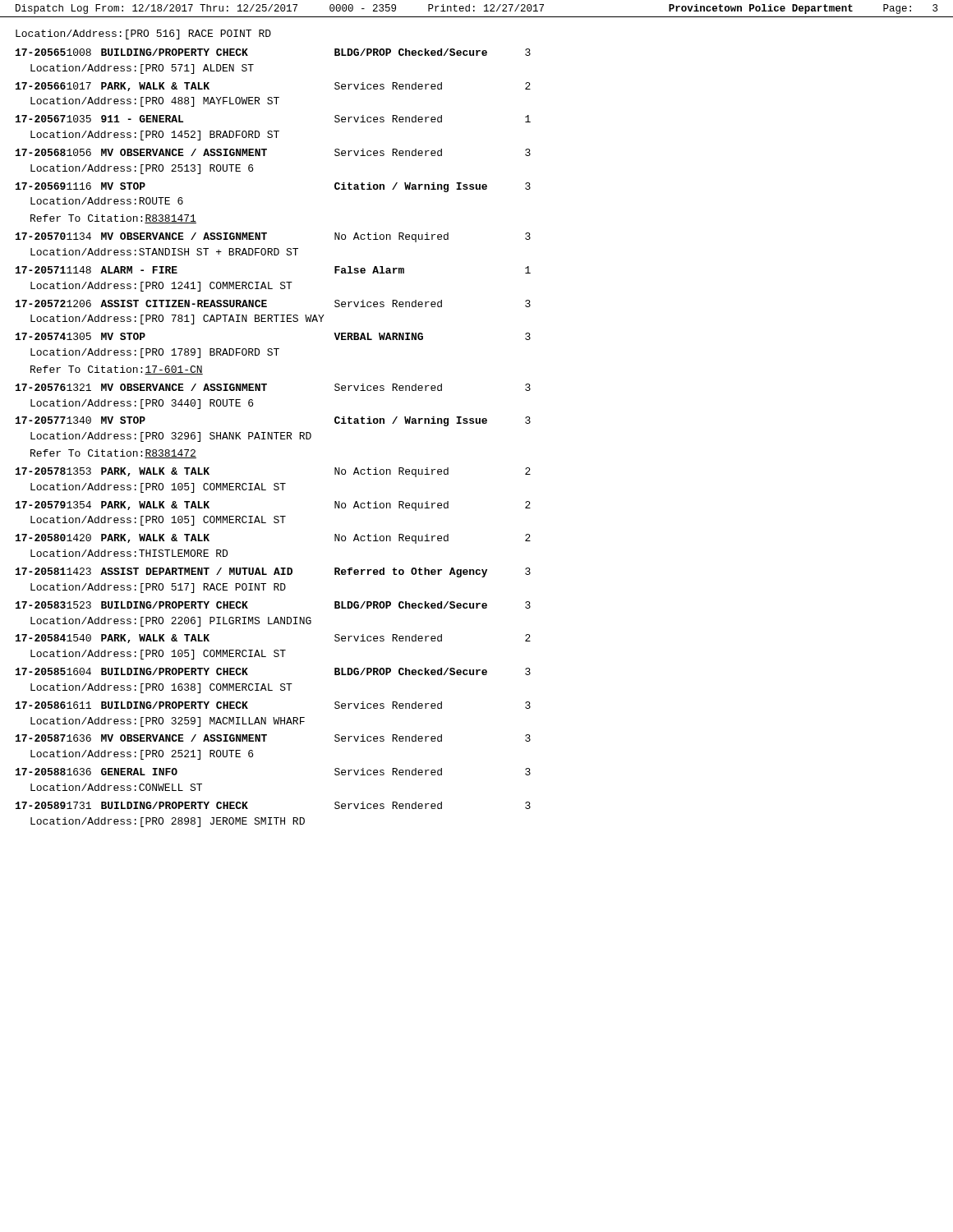Viewport: 953px width, 1232px height.
Task: Point to the text block starting "17-20572 1206 ASSIST CITIZEN-REASSURANCE Services Rendered 3"
Action: pyautogui.click(x=273, y=312)
